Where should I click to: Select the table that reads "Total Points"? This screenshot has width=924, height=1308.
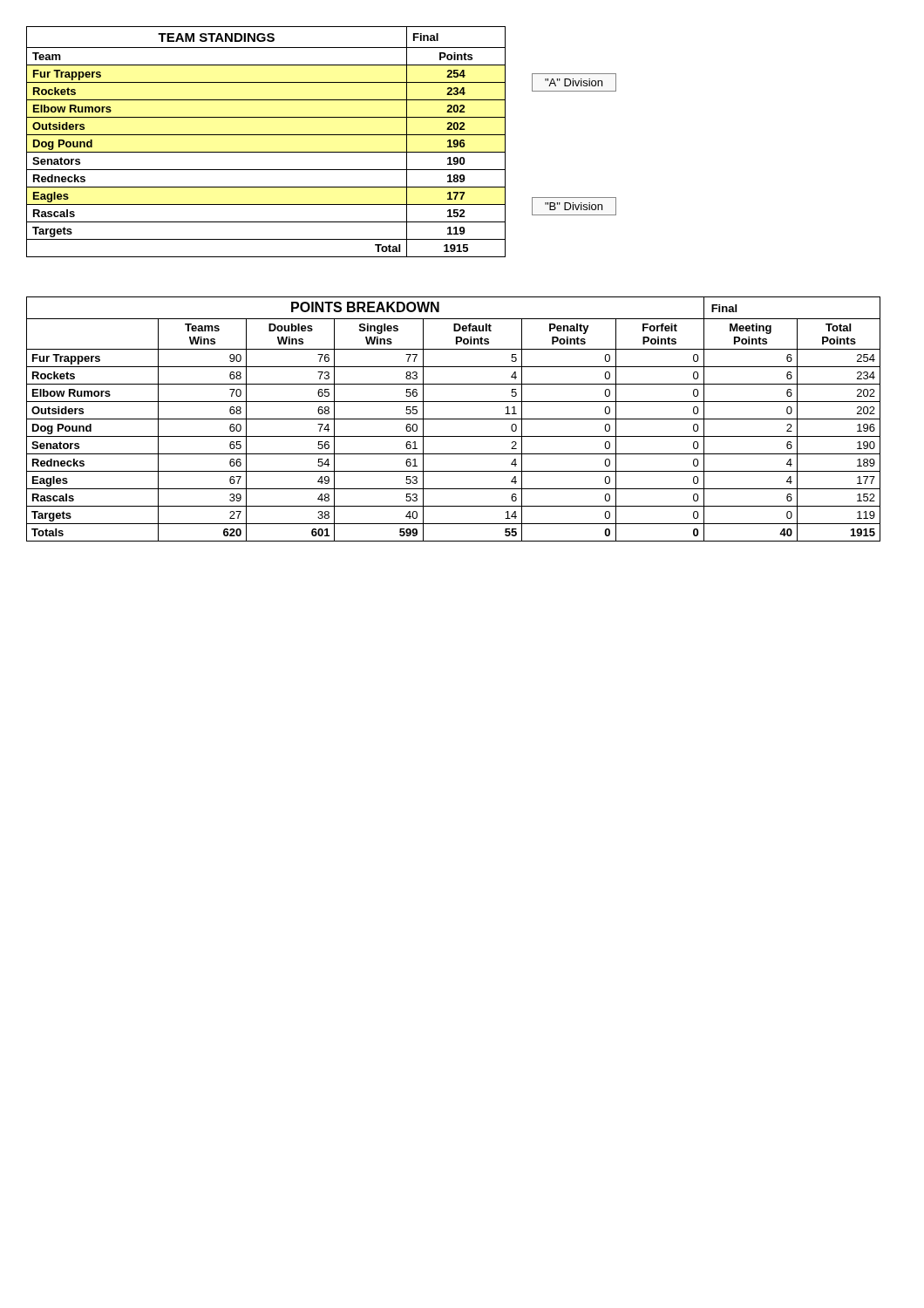pos(453,419)
